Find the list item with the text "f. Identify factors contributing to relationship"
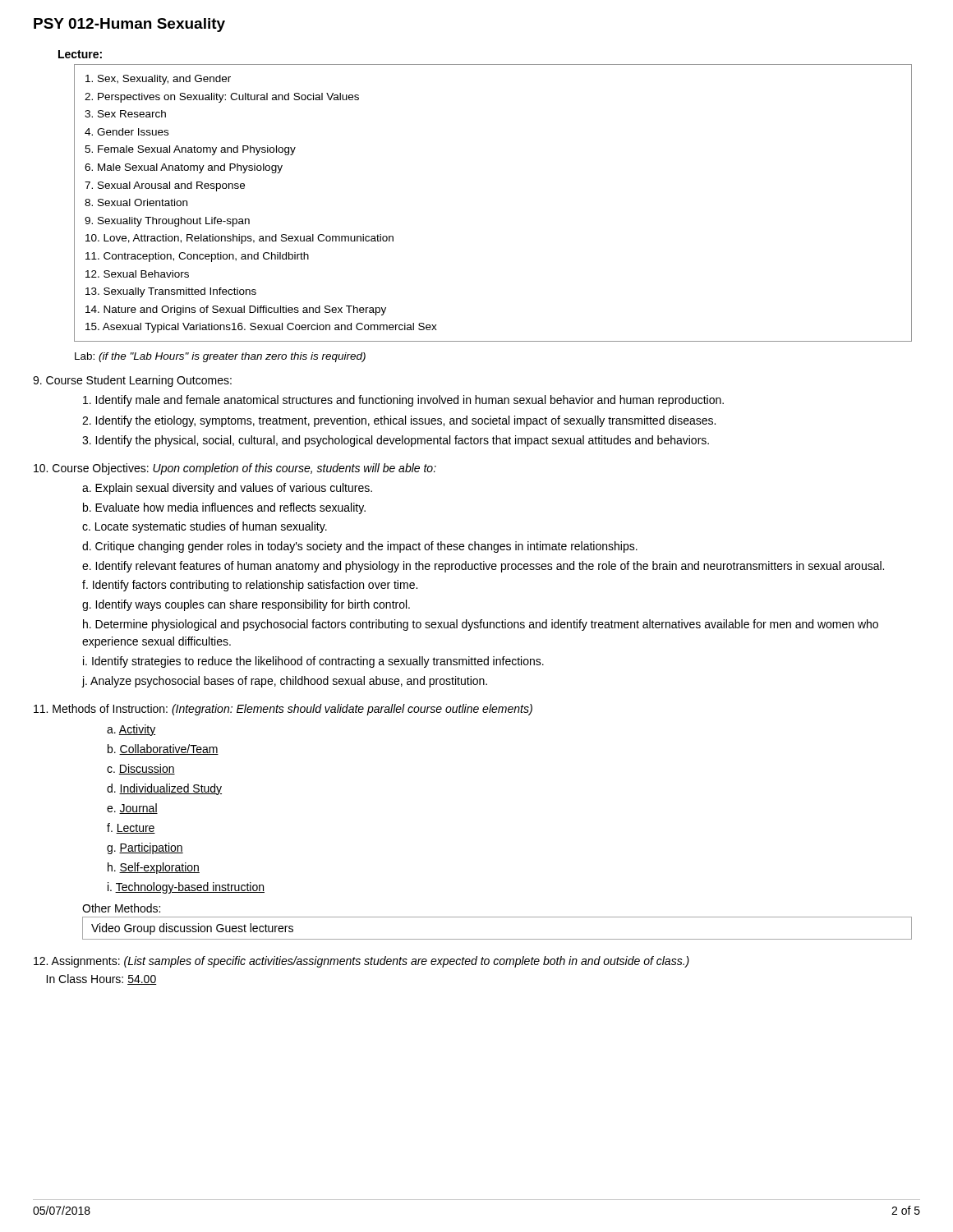The image size is (953, 1232). [x=250, y=585]
